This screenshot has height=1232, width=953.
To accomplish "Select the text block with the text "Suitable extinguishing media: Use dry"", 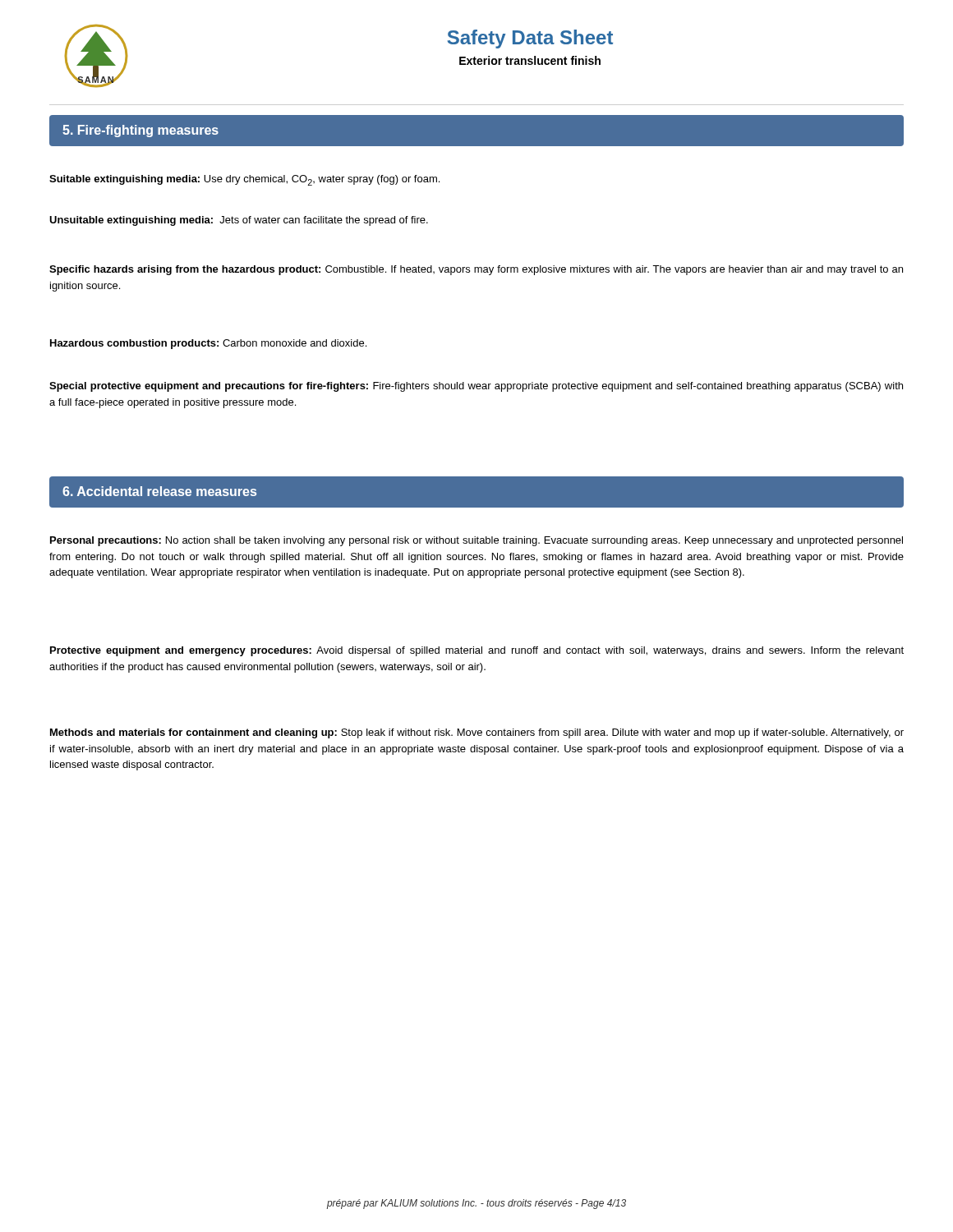I will (245, 180).
